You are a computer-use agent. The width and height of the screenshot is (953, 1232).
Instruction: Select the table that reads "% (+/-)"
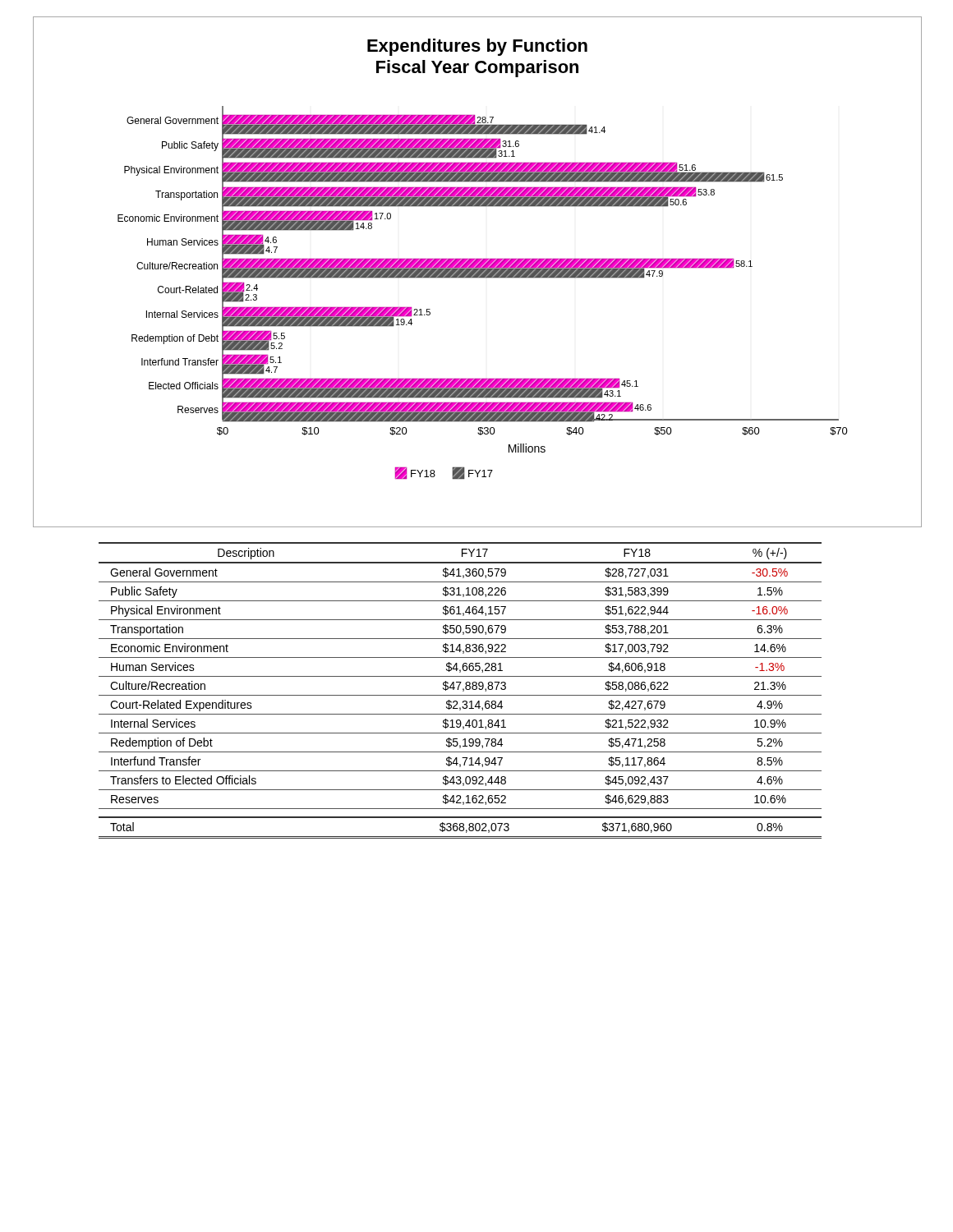coord(460,690)
